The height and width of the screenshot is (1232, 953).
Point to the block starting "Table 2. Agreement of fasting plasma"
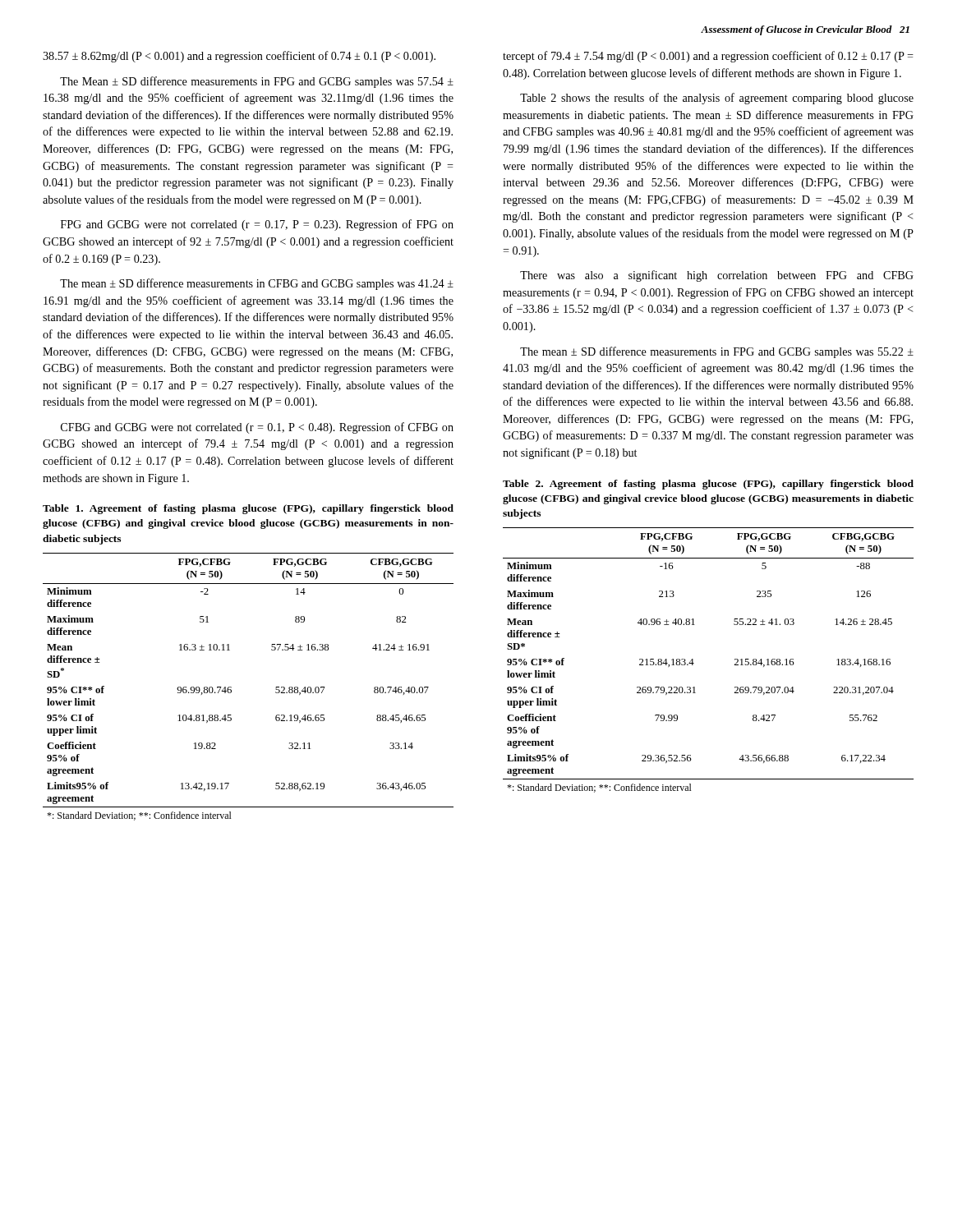click(708, 498)
